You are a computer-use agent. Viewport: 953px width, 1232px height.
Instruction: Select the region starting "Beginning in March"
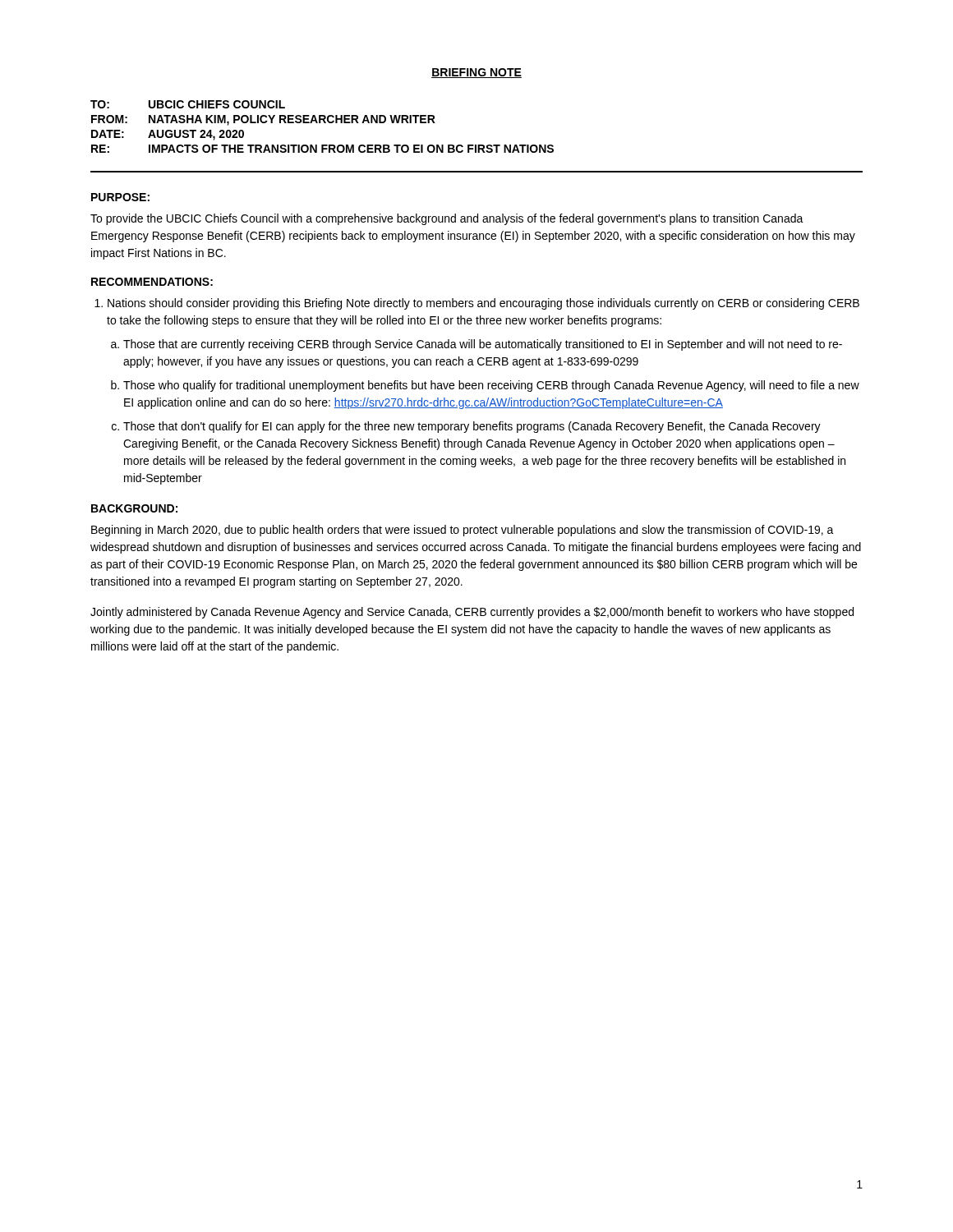(x=476, y=556)
